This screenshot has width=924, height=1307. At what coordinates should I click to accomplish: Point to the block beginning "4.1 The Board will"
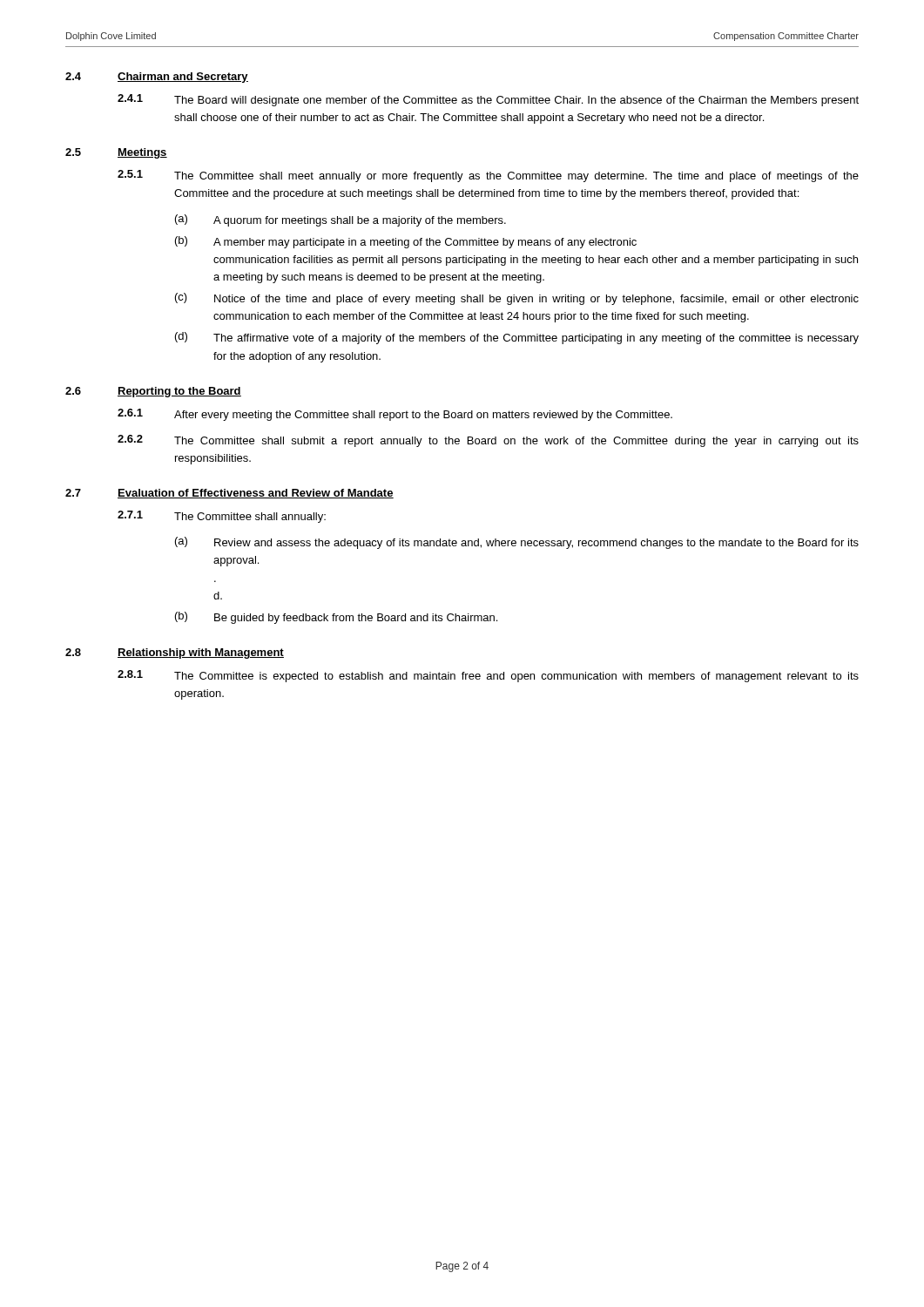click(488, 109)
